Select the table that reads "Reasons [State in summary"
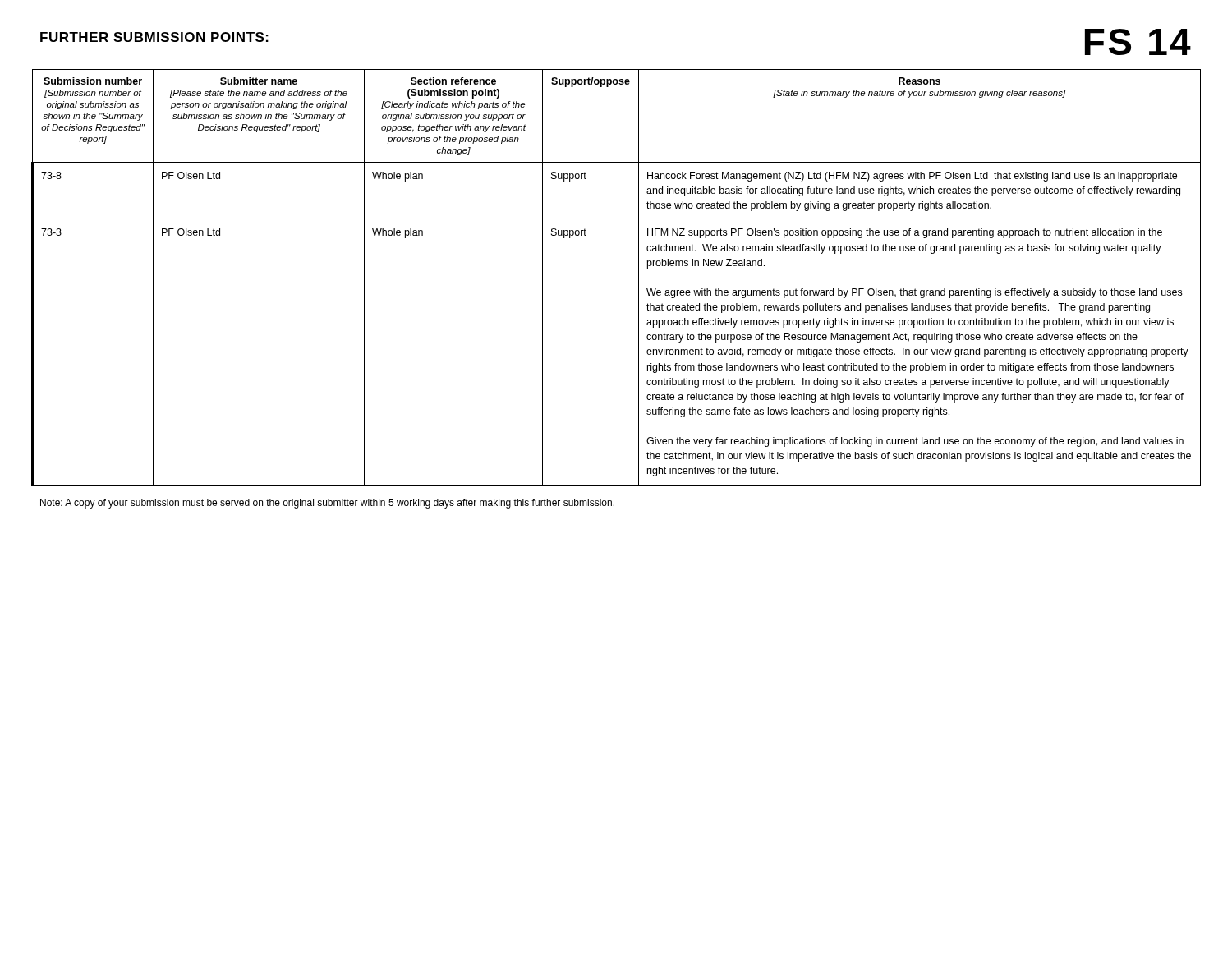Image resolution: width=1232 pixels, height=953 pixels. click(616, 277)
